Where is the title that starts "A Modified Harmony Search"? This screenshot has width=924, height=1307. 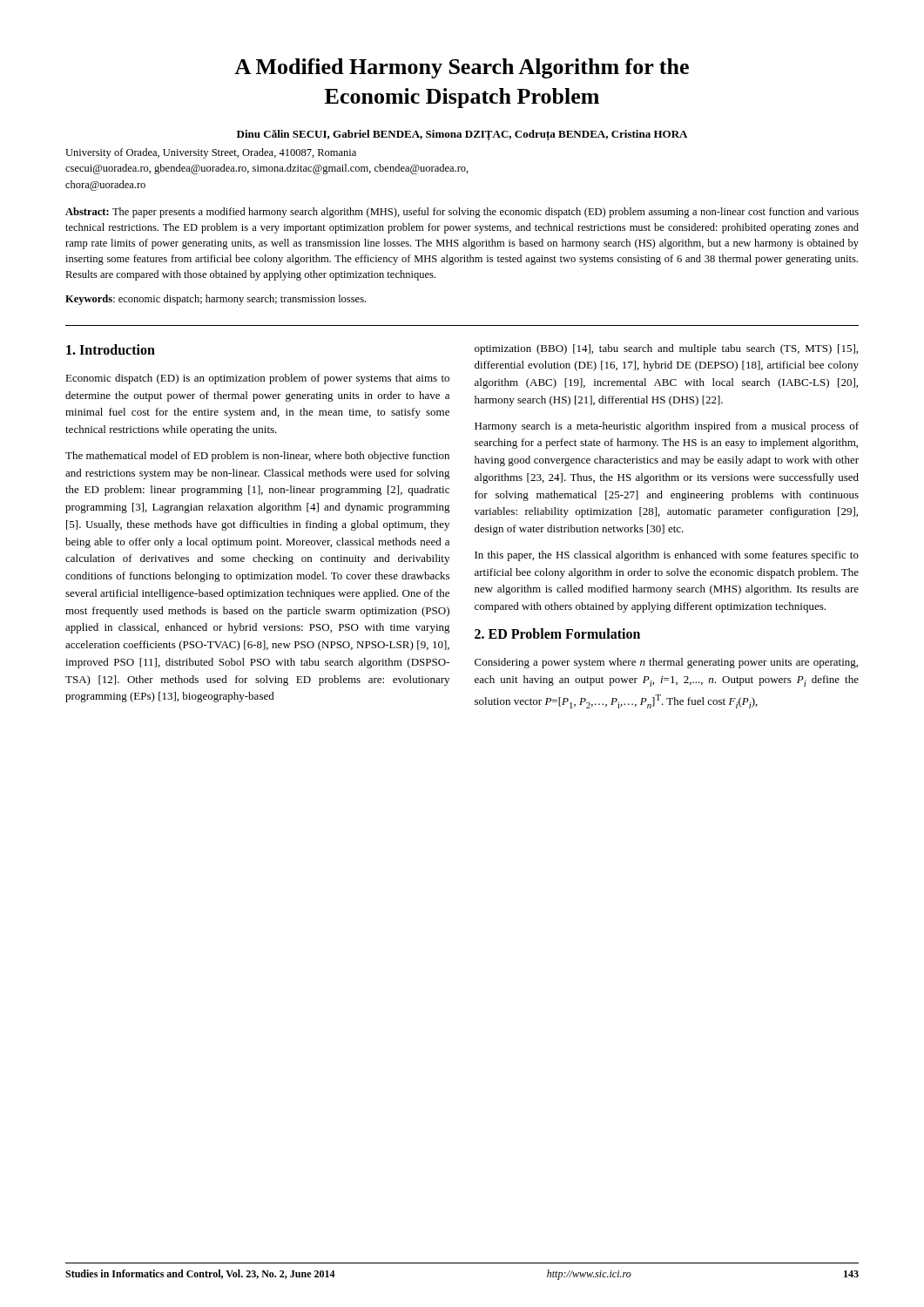pos(462,82)
